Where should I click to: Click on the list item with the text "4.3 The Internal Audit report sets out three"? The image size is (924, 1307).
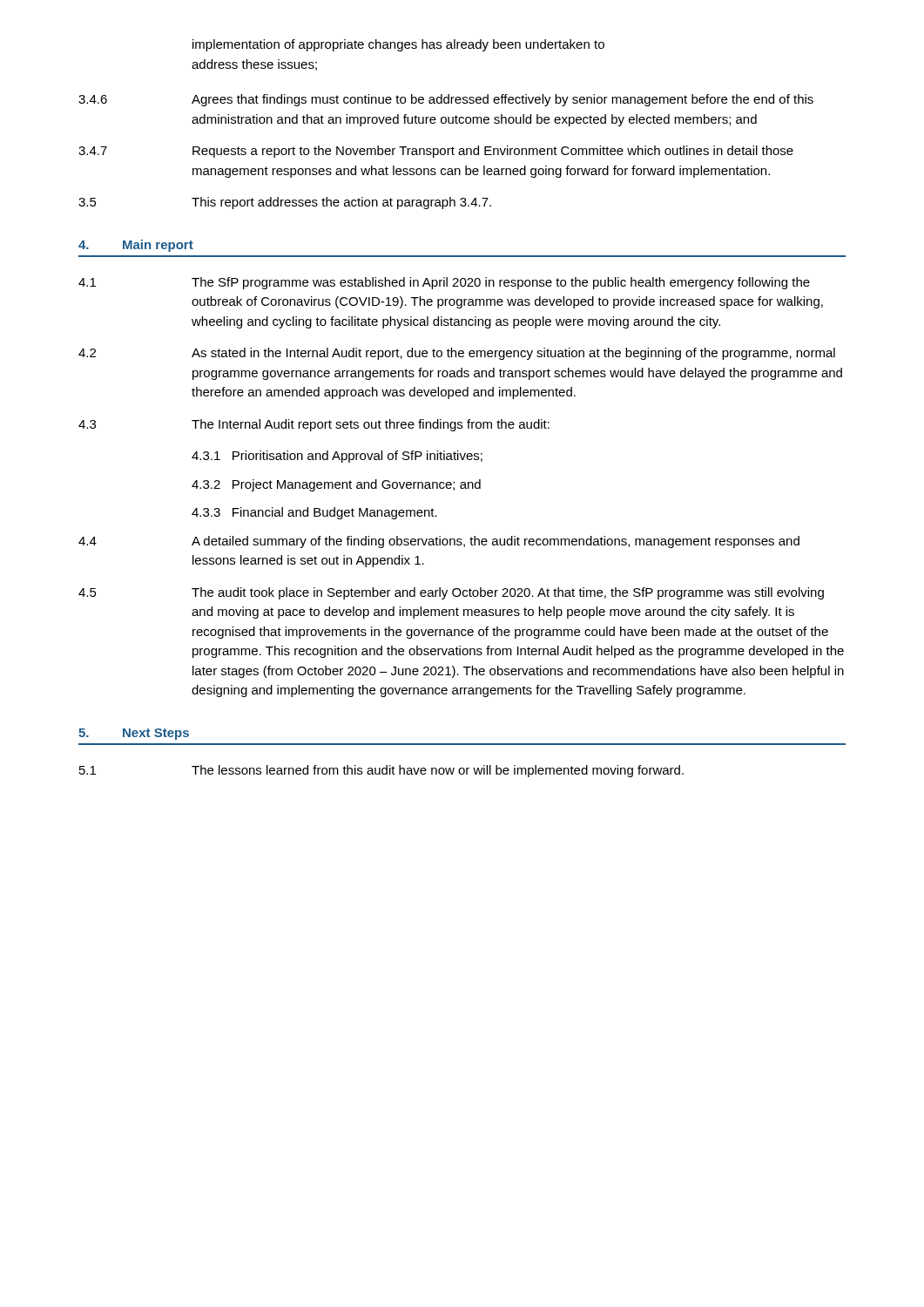[462, 424]
